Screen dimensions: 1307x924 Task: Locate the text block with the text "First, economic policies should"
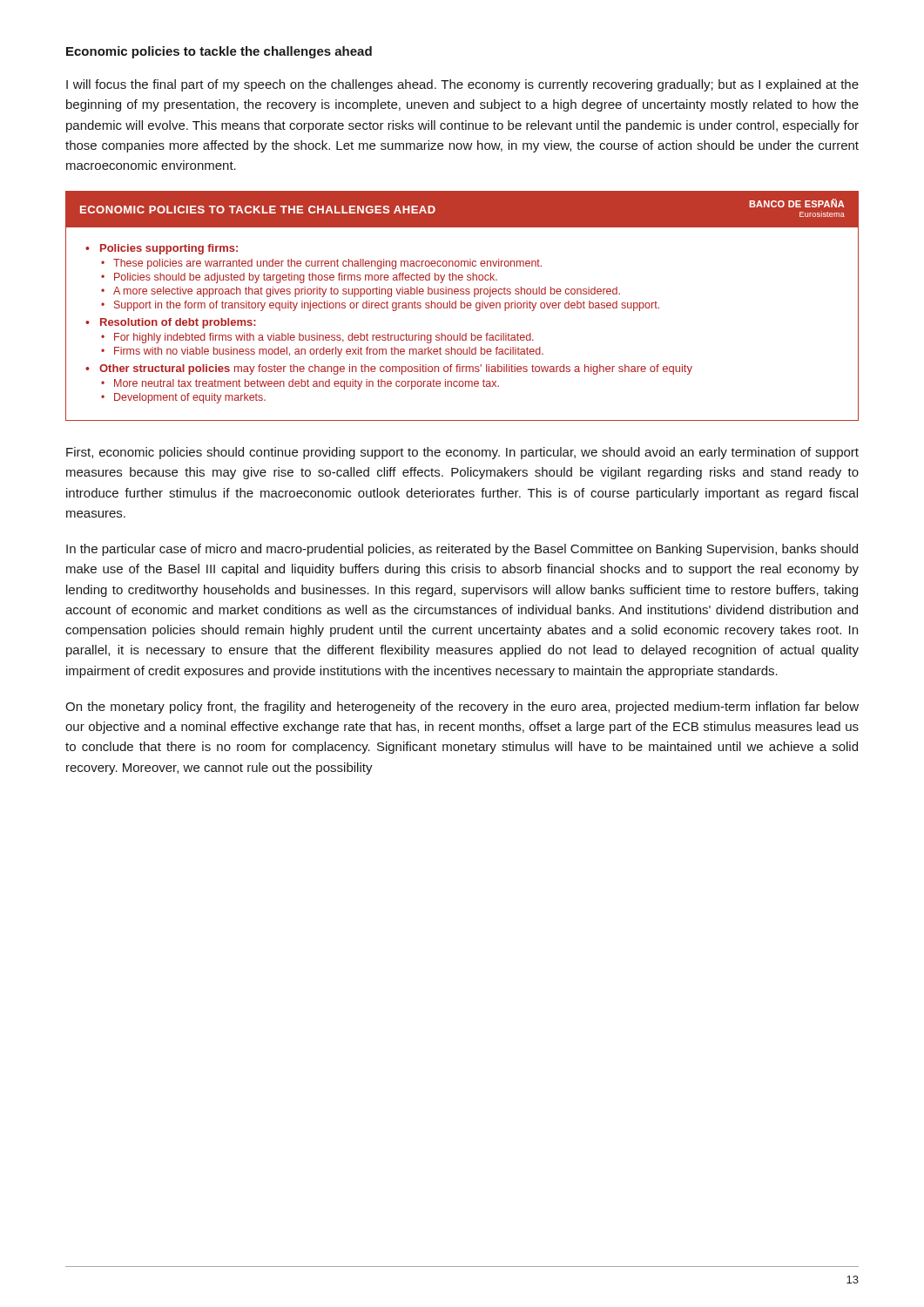tap(462, 482)
